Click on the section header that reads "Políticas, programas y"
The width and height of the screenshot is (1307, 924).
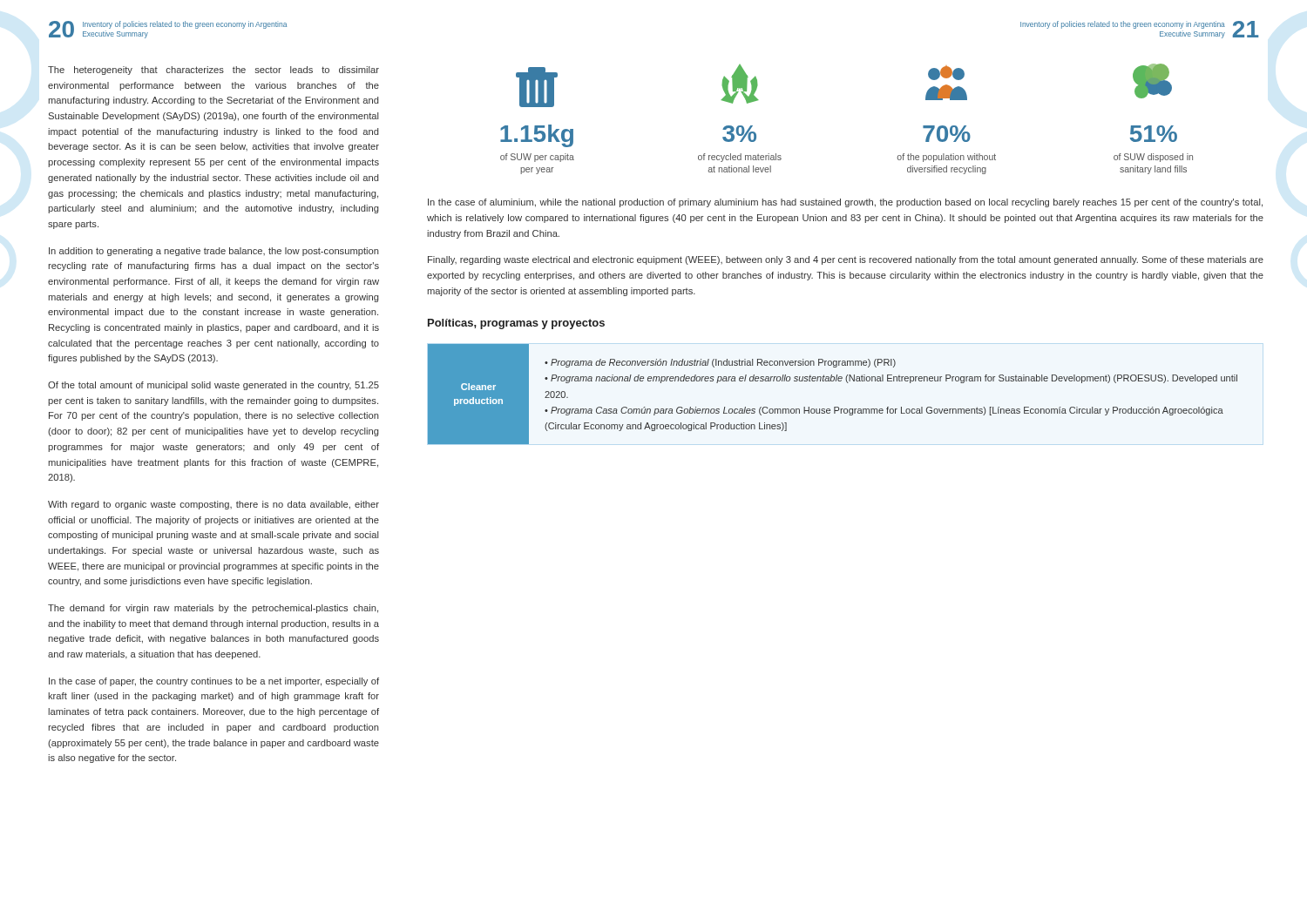click(516, 323)
